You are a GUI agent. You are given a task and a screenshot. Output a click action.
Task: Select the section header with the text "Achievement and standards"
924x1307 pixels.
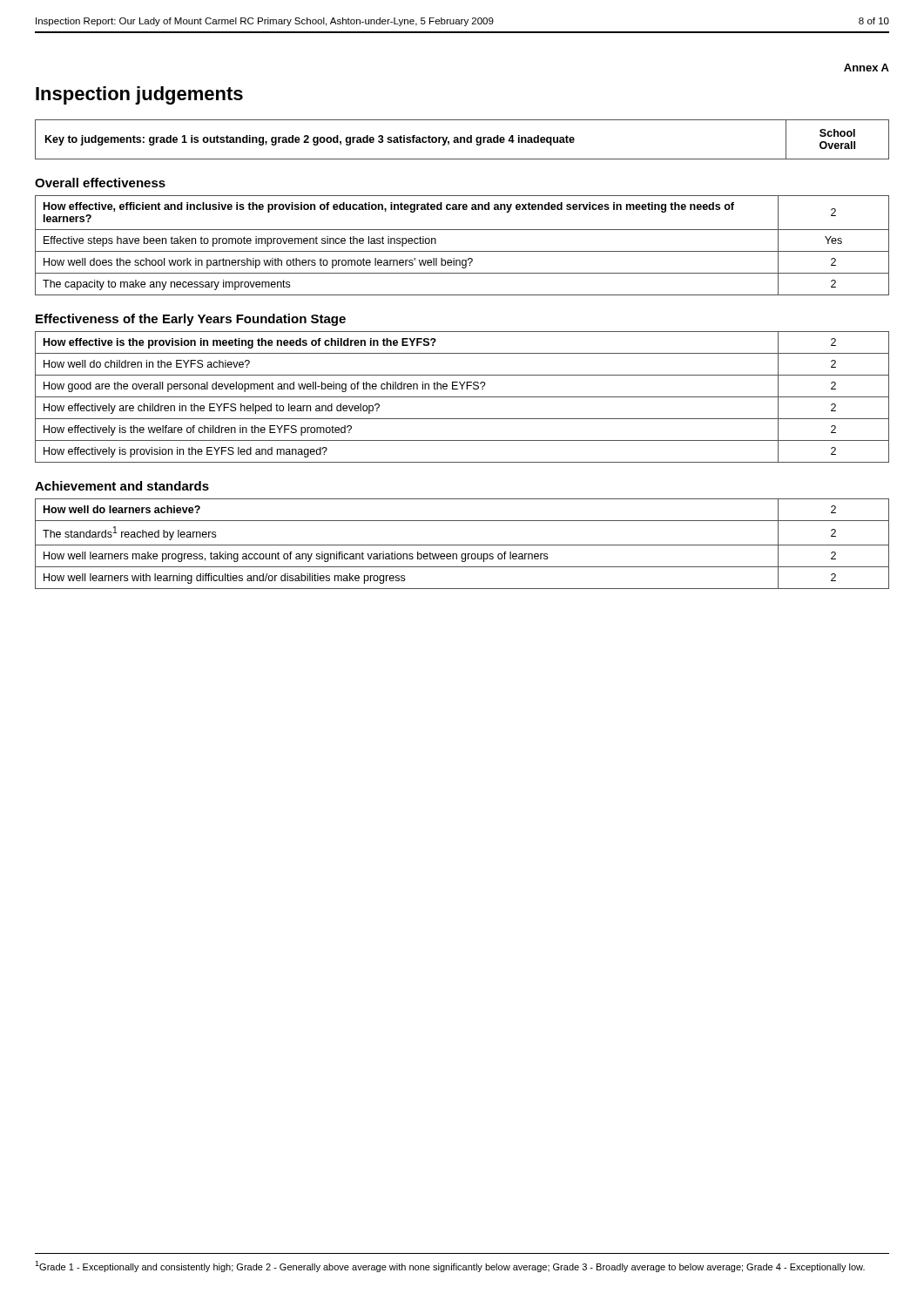tap(122, 486)
